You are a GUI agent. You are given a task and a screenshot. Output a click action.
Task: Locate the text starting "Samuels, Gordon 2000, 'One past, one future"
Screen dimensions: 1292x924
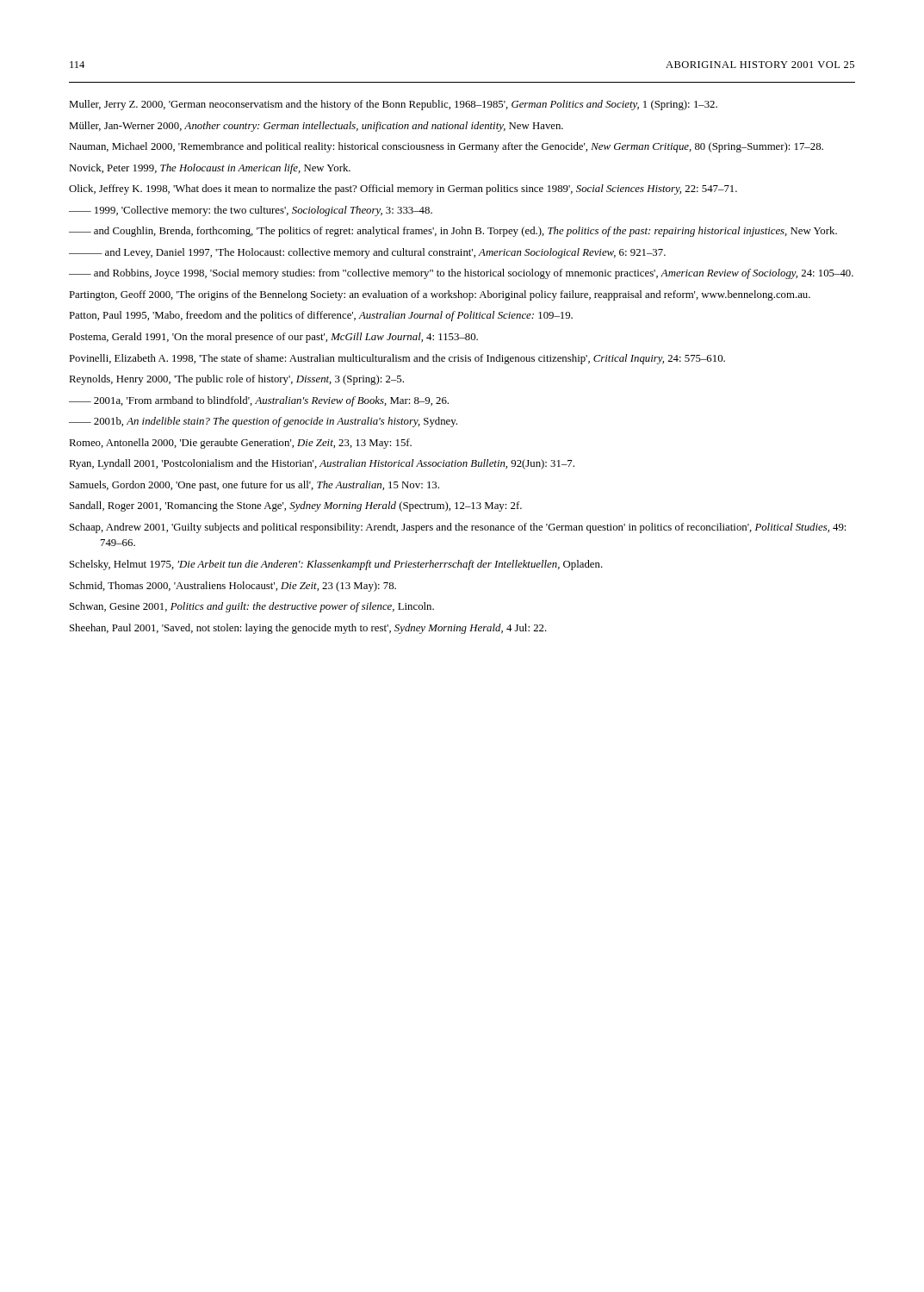pyautogui.click(x=254, y=485)
